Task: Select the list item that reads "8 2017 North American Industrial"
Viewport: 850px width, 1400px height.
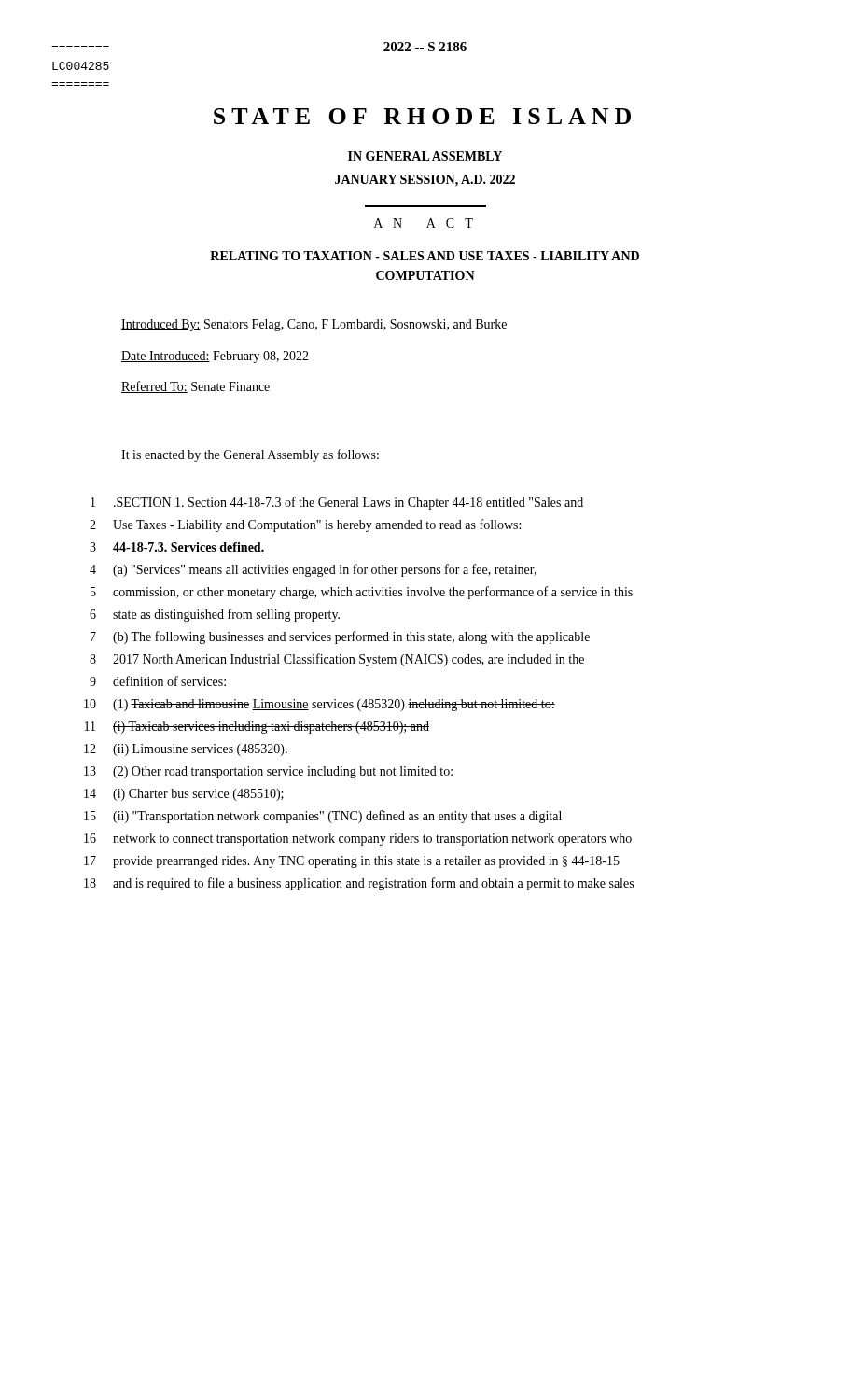Action: tap(425, 660)
